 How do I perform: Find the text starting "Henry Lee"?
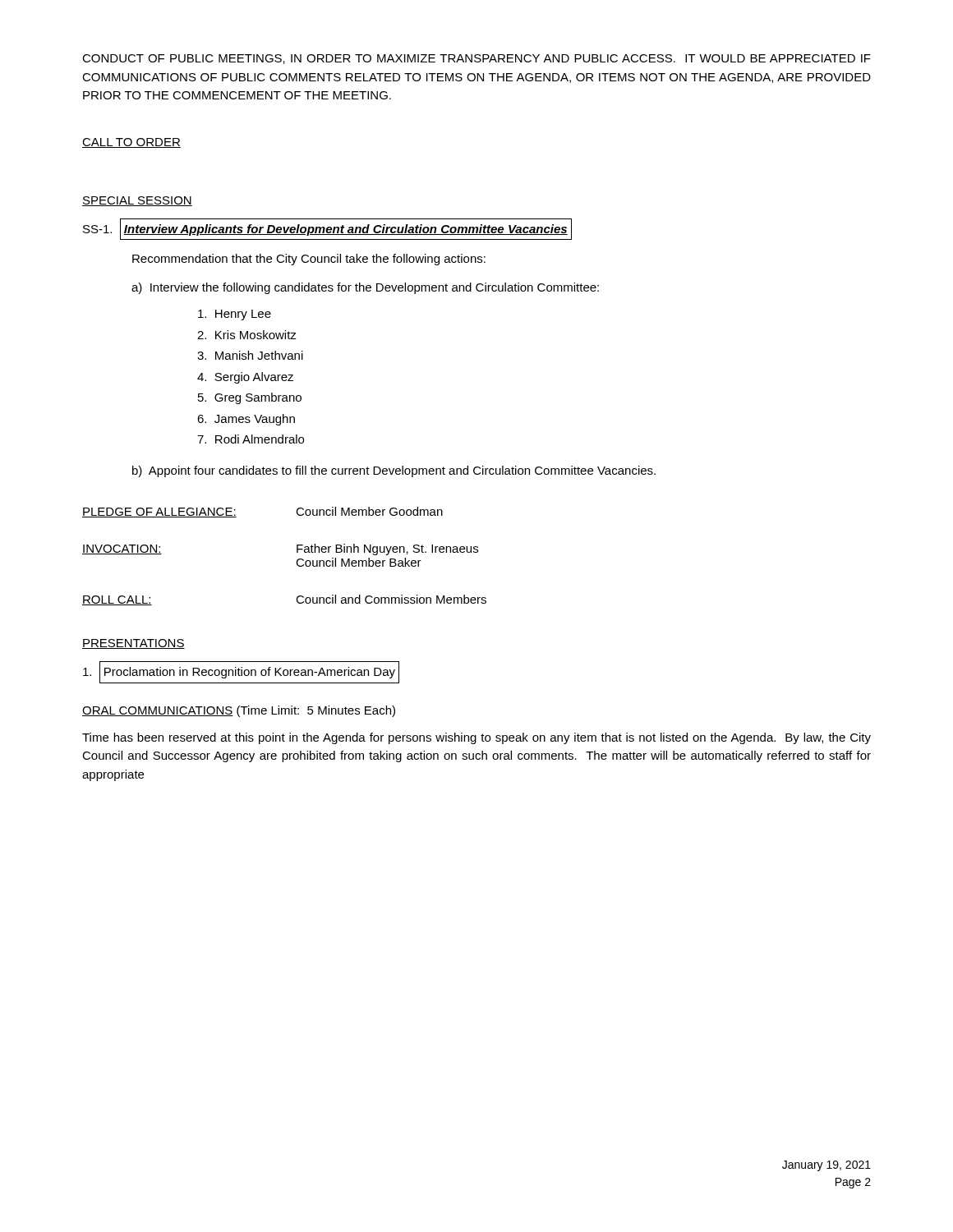pos(234,313)
